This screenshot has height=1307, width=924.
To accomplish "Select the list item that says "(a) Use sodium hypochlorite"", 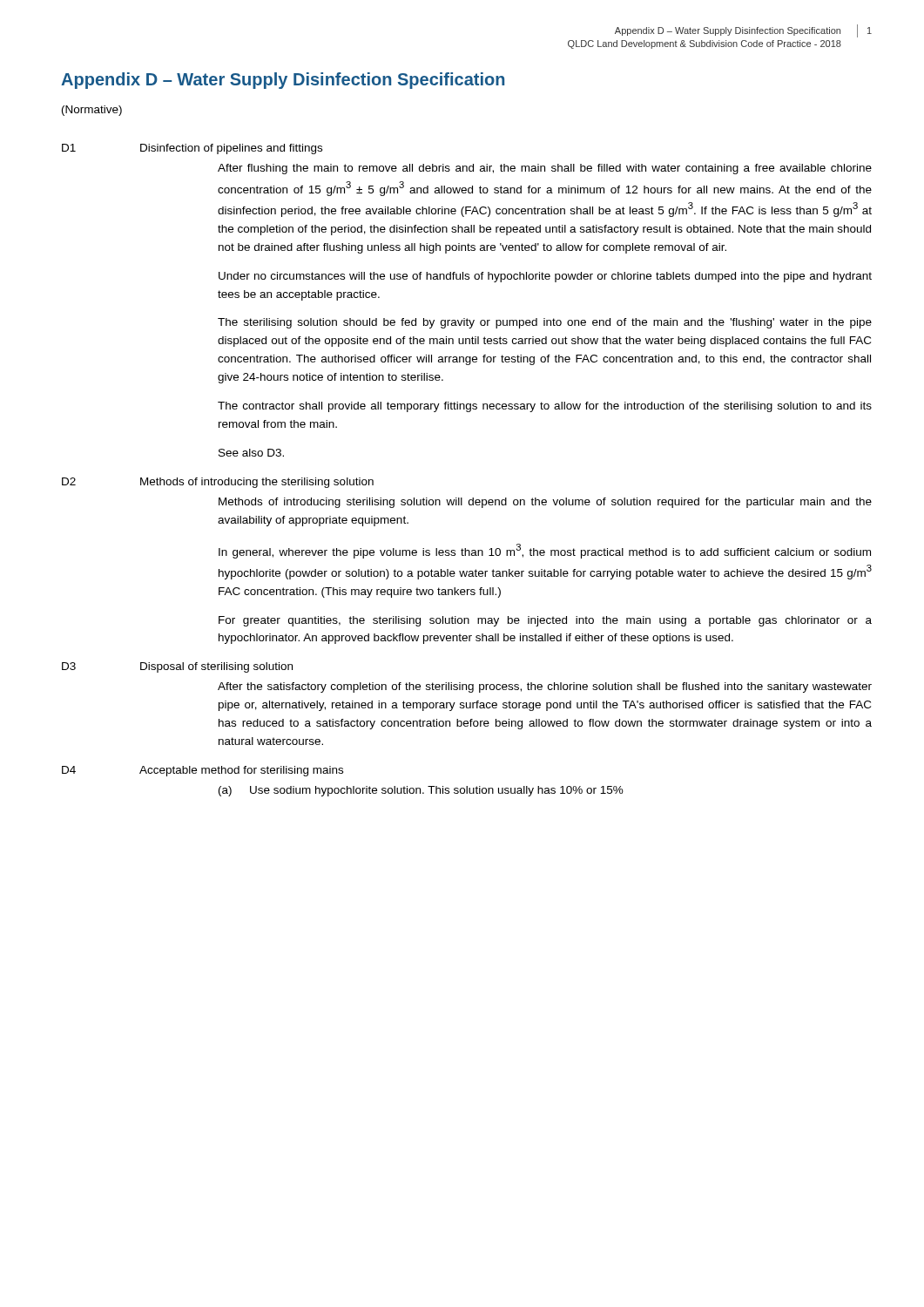I will (x=545, y=791).
